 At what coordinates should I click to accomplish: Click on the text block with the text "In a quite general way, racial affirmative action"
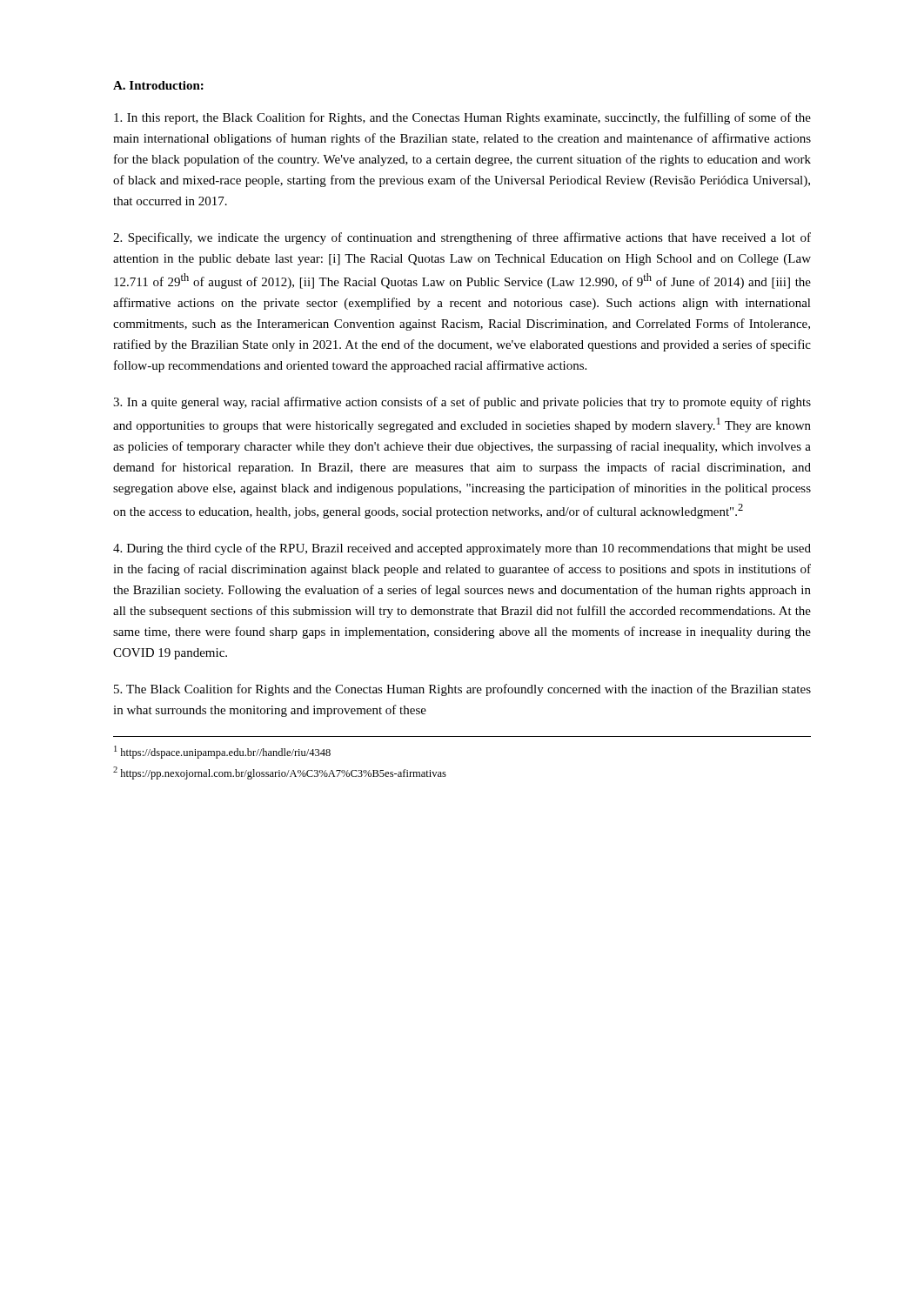[x=462, y=457]
